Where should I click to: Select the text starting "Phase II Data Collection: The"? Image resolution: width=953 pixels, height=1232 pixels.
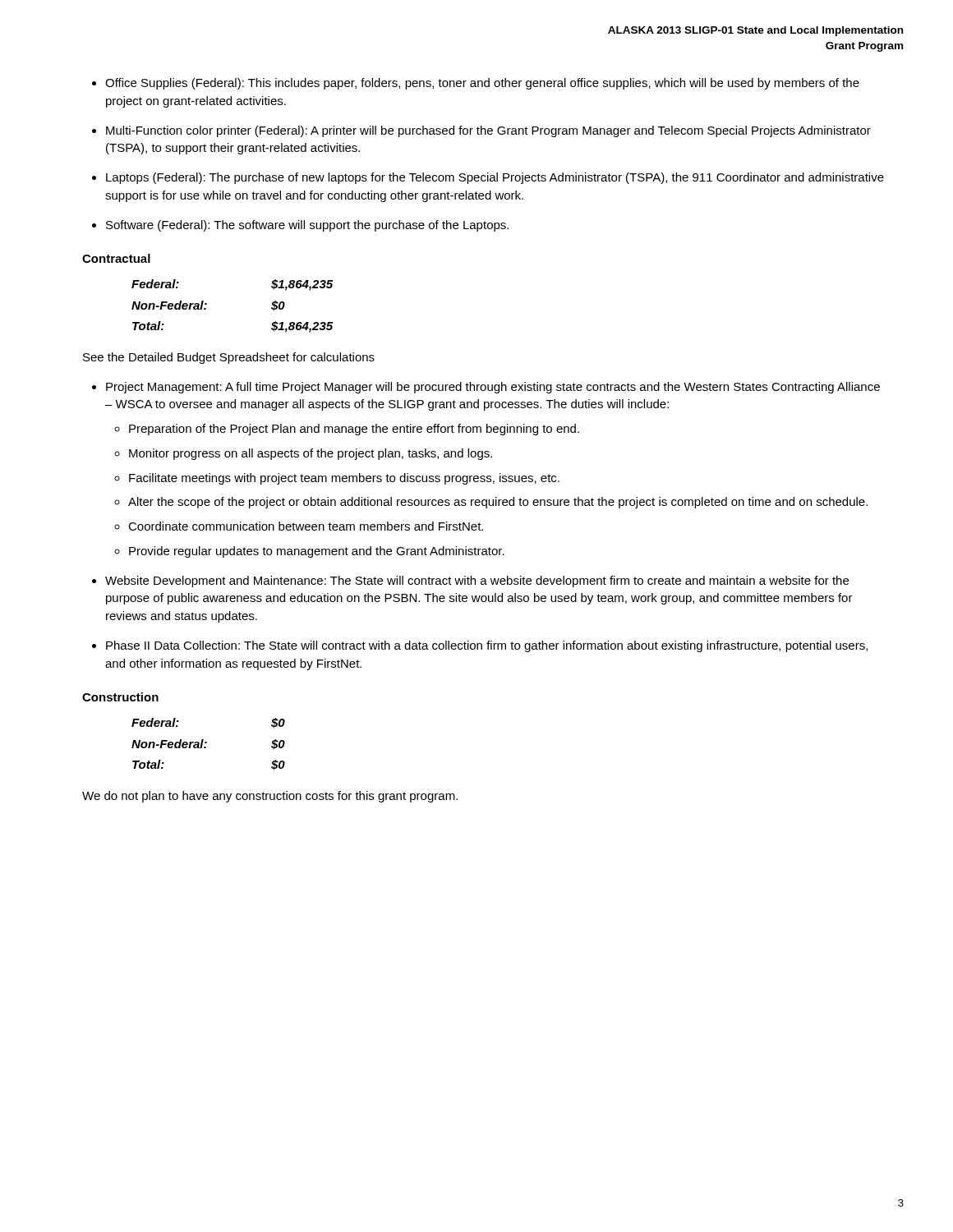click(x=496, y=654)
